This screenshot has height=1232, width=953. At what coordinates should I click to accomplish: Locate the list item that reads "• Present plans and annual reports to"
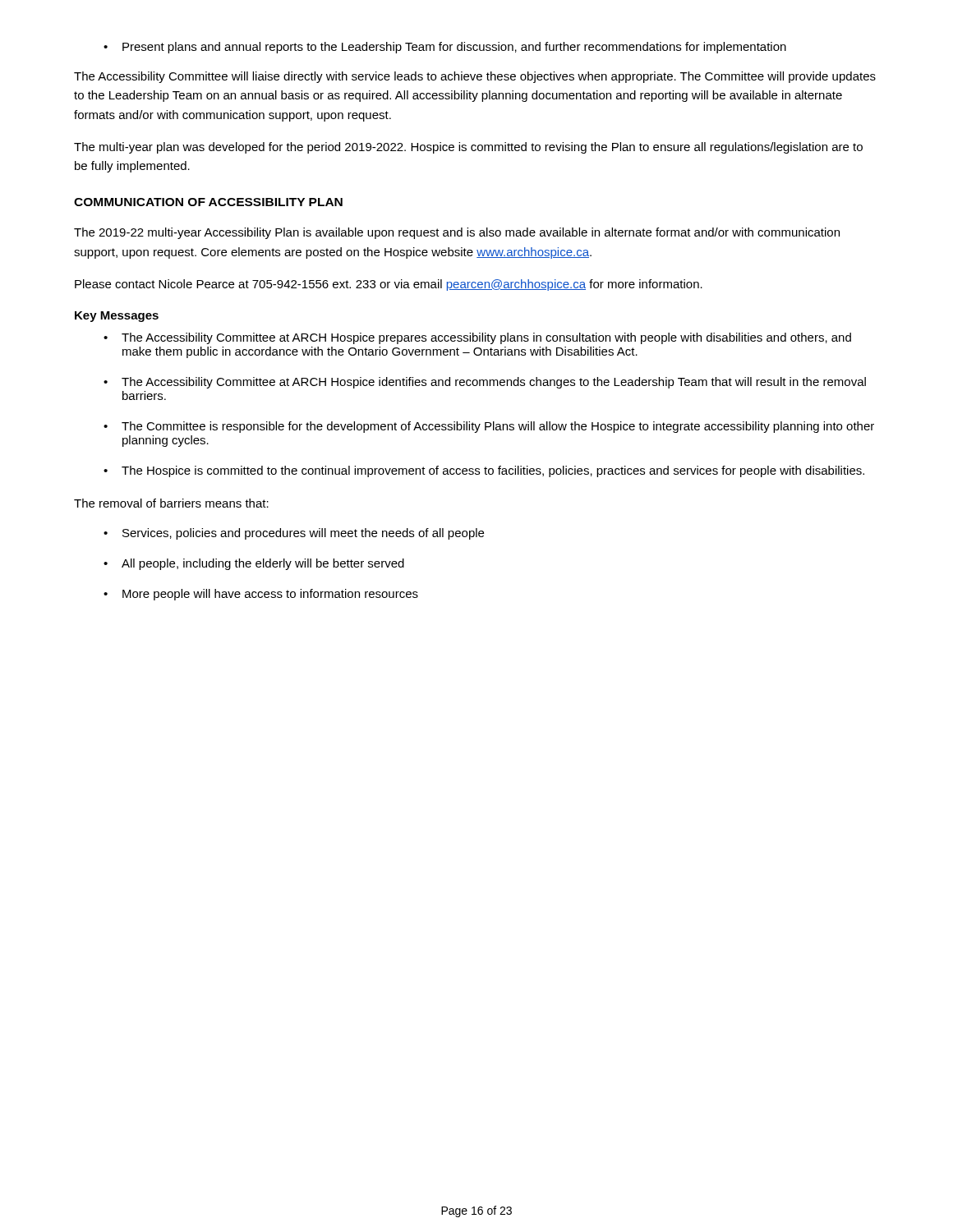pyautogui.click(x=476, y=46)
